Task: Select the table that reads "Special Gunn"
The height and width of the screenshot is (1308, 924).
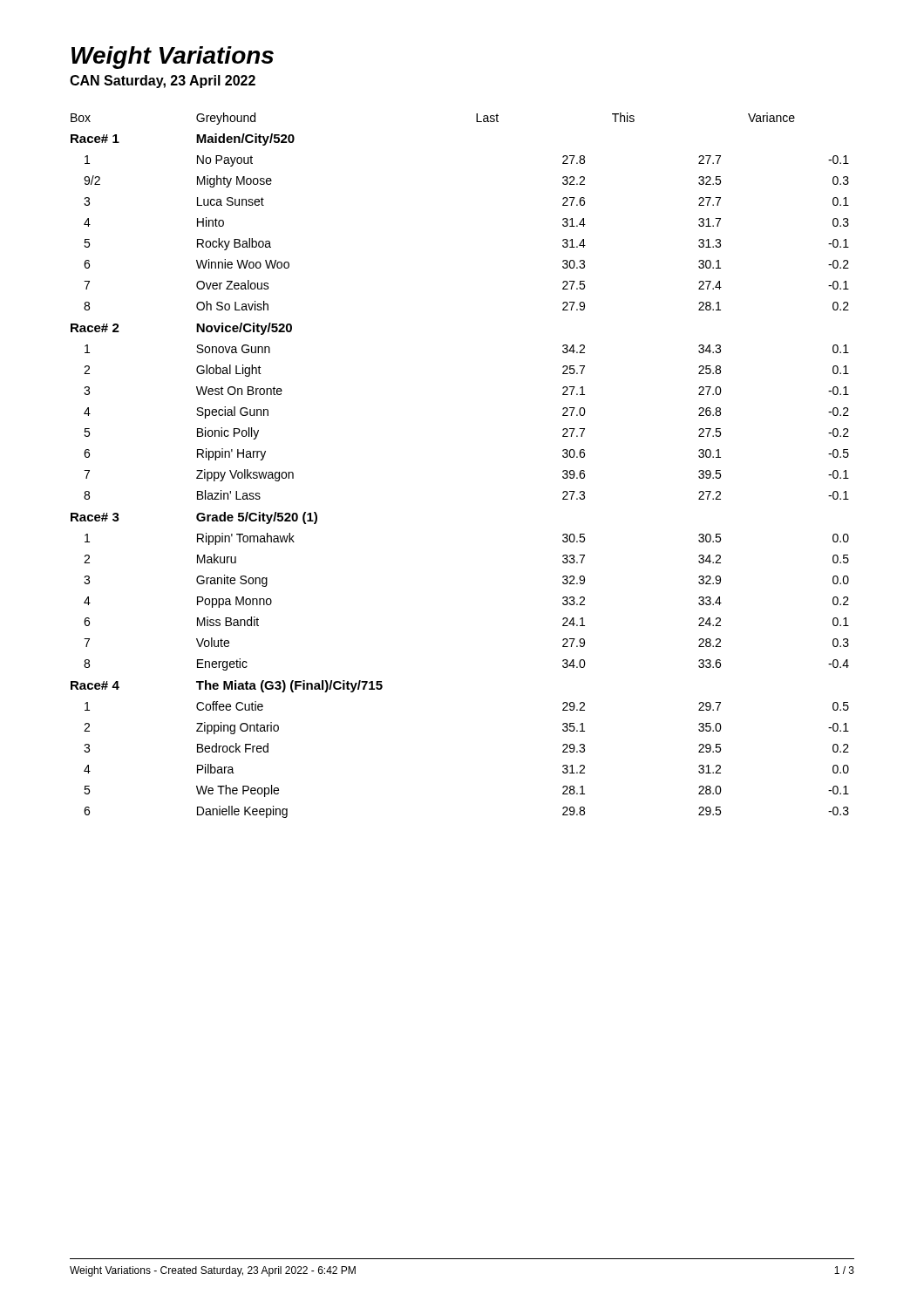Action: click(462, 465)
